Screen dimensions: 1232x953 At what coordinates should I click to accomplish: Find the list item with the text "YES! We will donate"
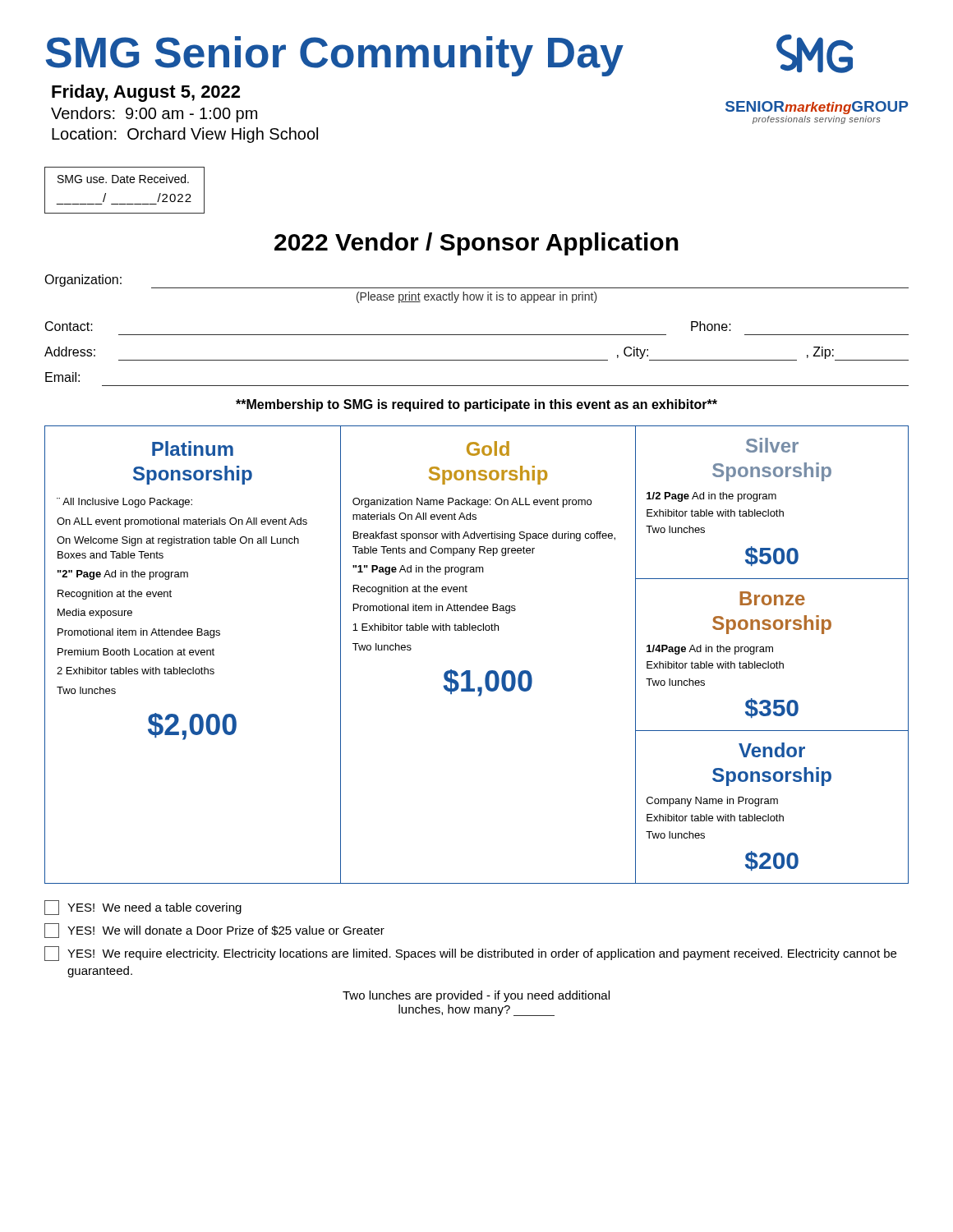click(214, 930)
